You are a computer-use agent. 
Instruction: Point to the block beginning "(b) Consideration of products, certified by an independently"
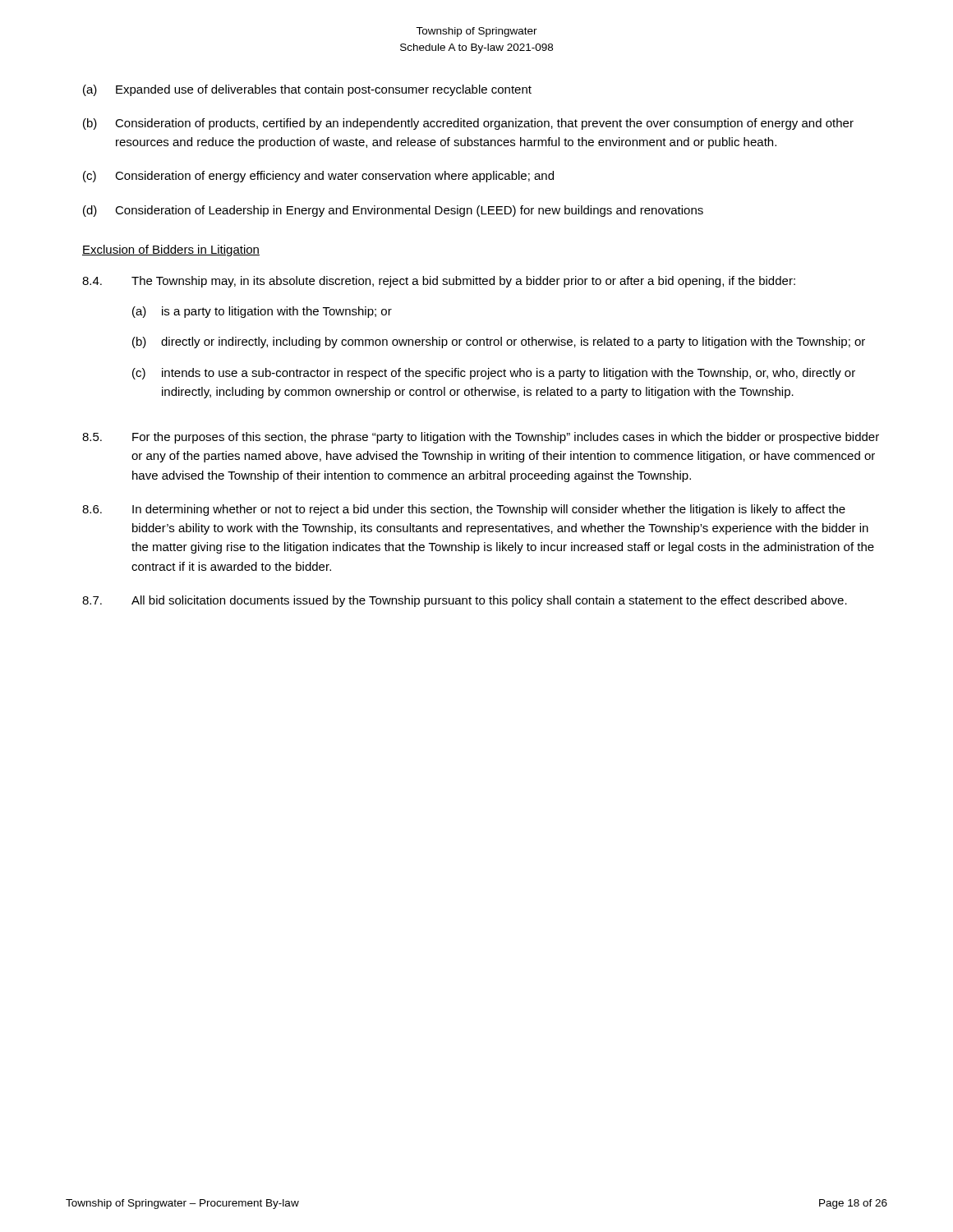click(x=485, y=132)
